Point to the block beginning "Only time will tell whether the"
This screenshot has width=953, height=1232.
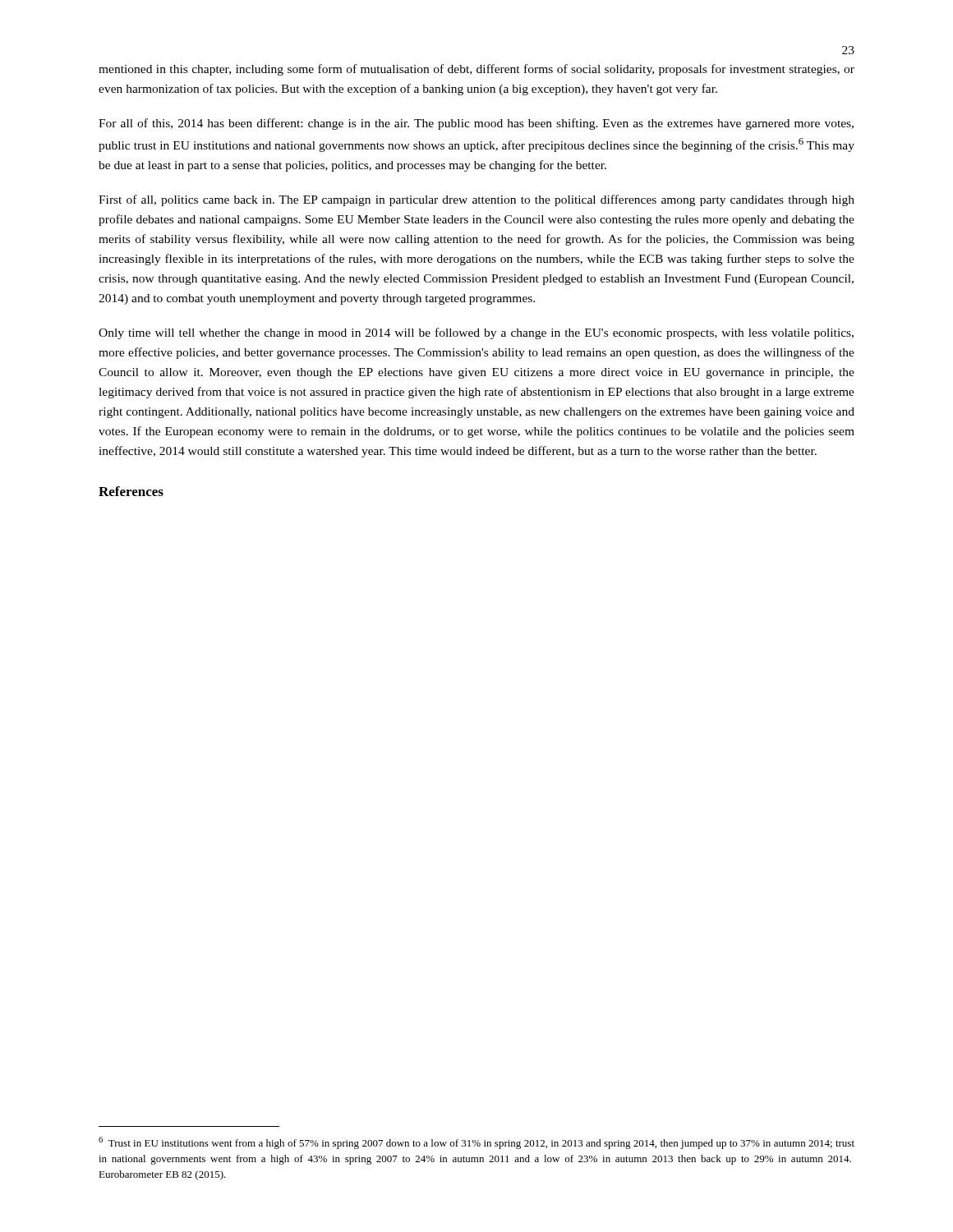pos(476,392)
